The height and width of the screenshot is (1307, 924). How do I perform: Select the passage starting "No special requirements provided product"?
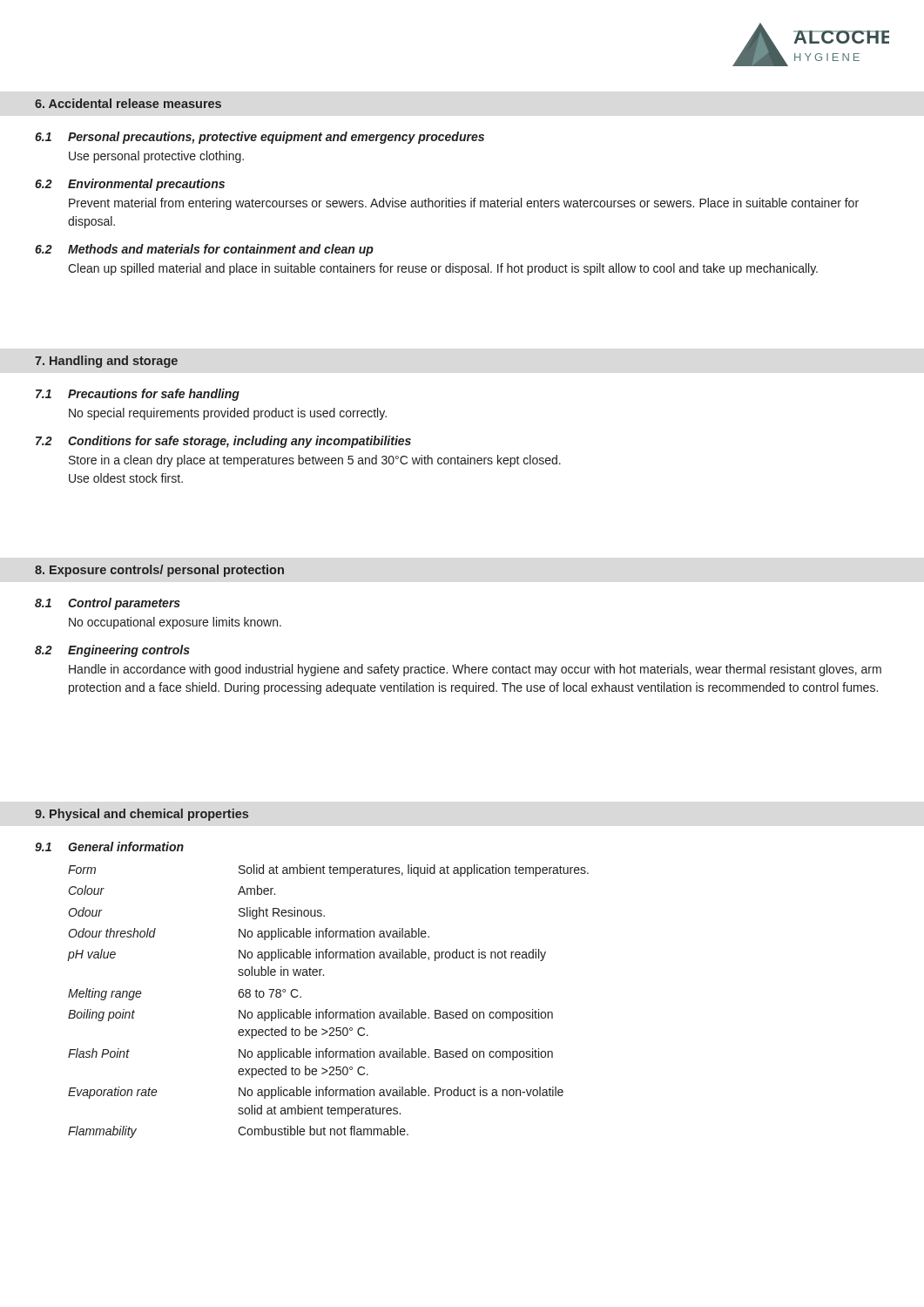pos(228,413)
